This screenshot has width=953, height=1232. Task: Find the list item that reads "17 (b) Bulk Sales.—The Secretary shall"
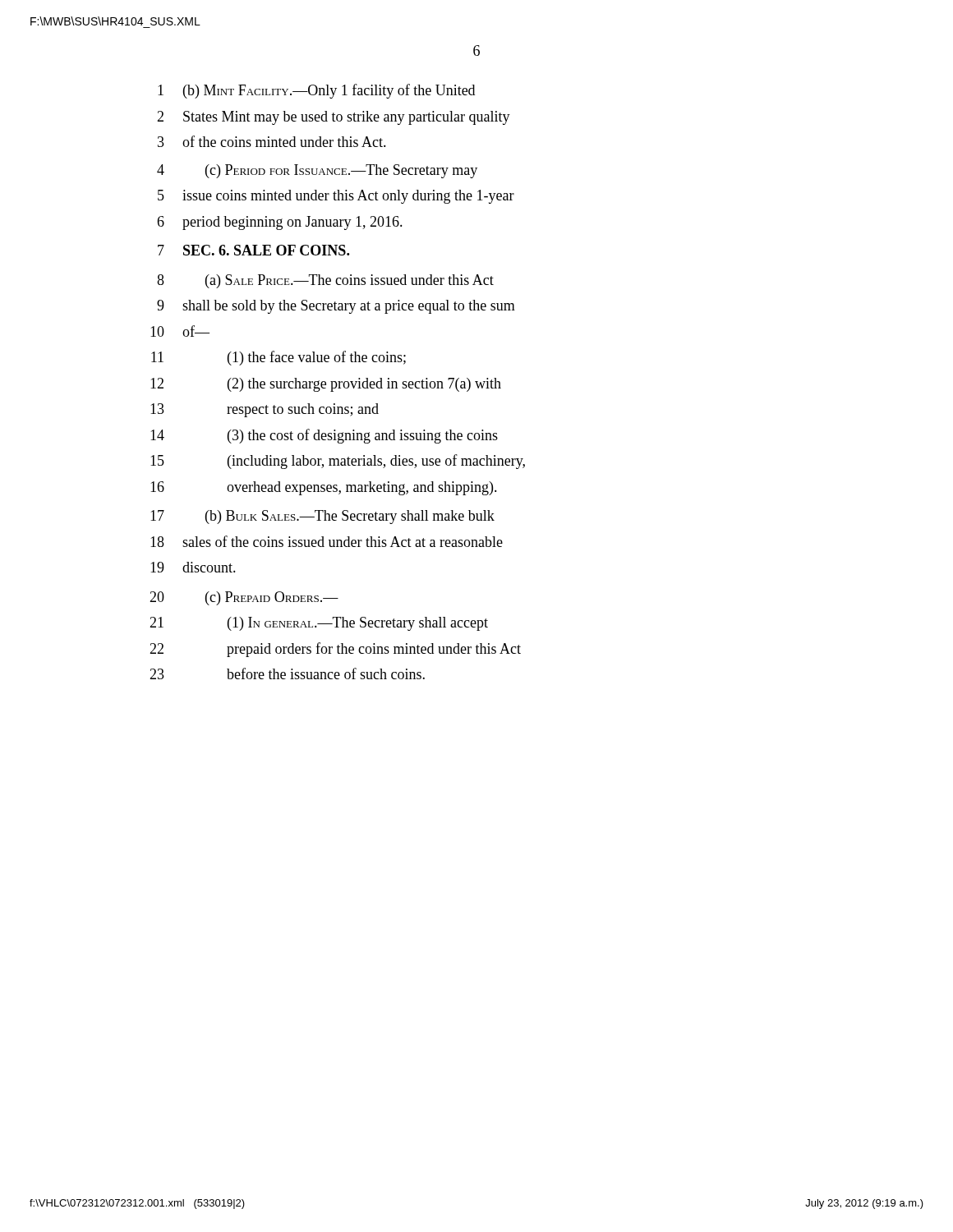322,517
